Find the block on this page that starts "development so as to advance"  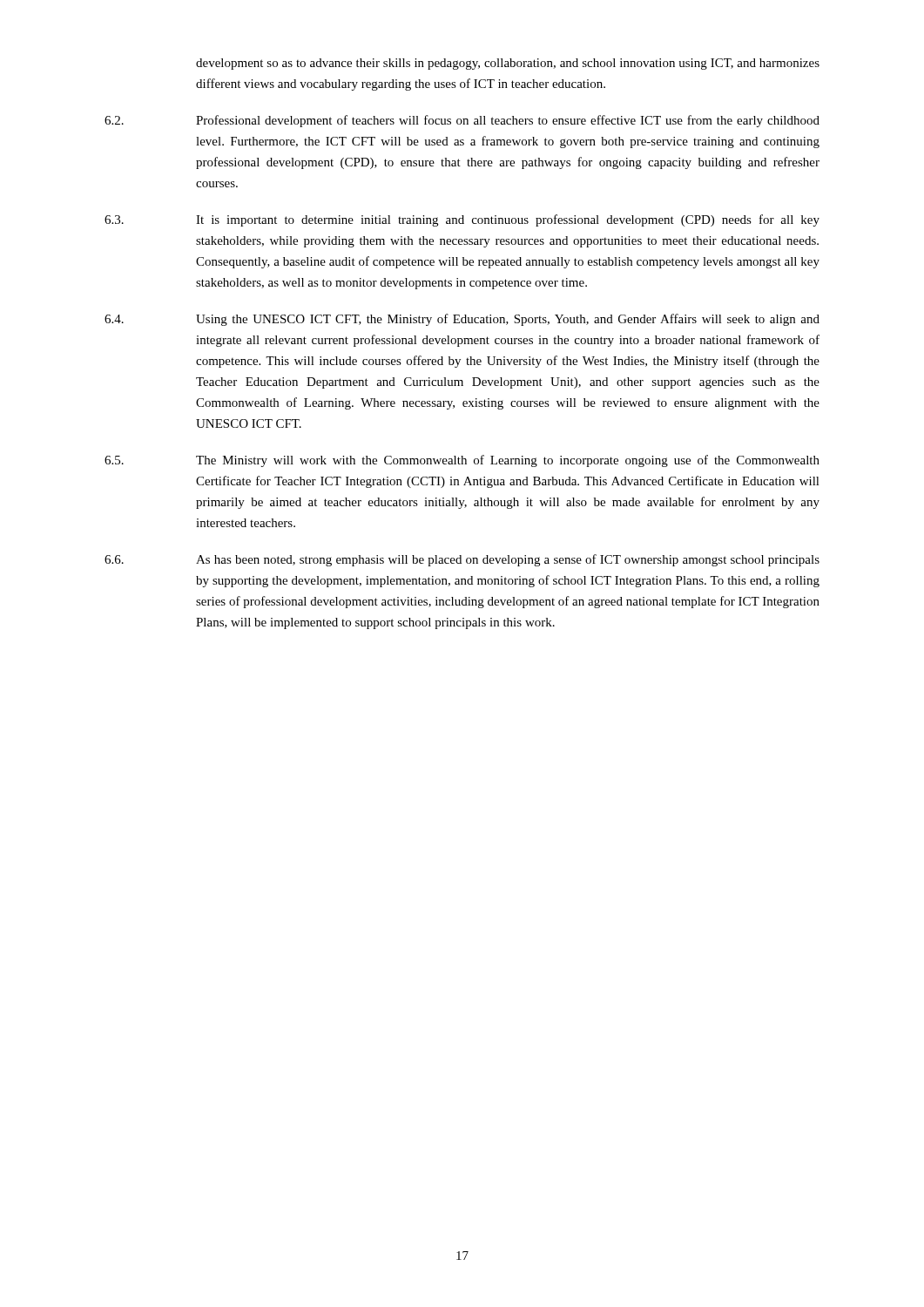point(508,73)
